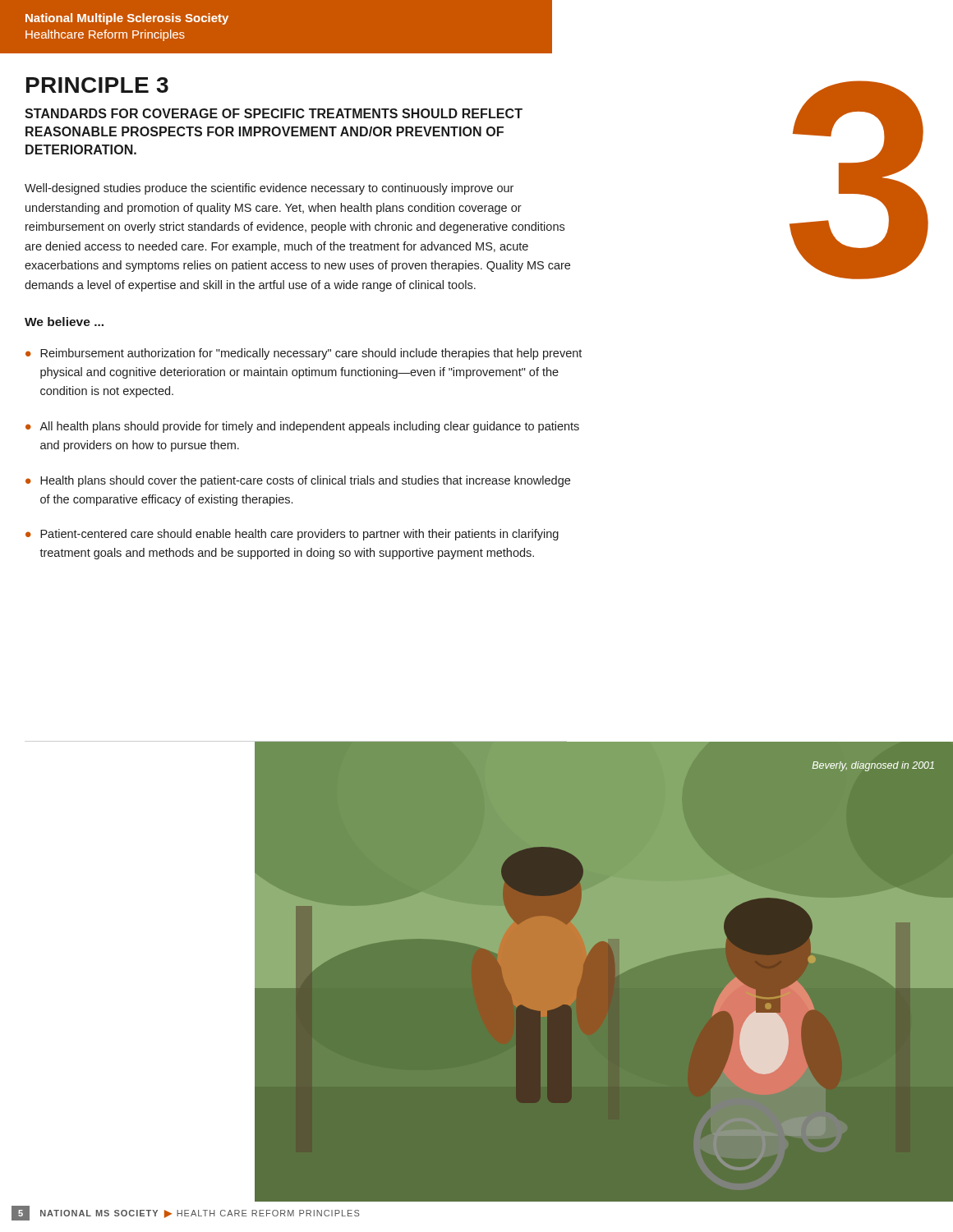Navigate to the block starting "• All health plans should provide for timely"

coord(304,436)
